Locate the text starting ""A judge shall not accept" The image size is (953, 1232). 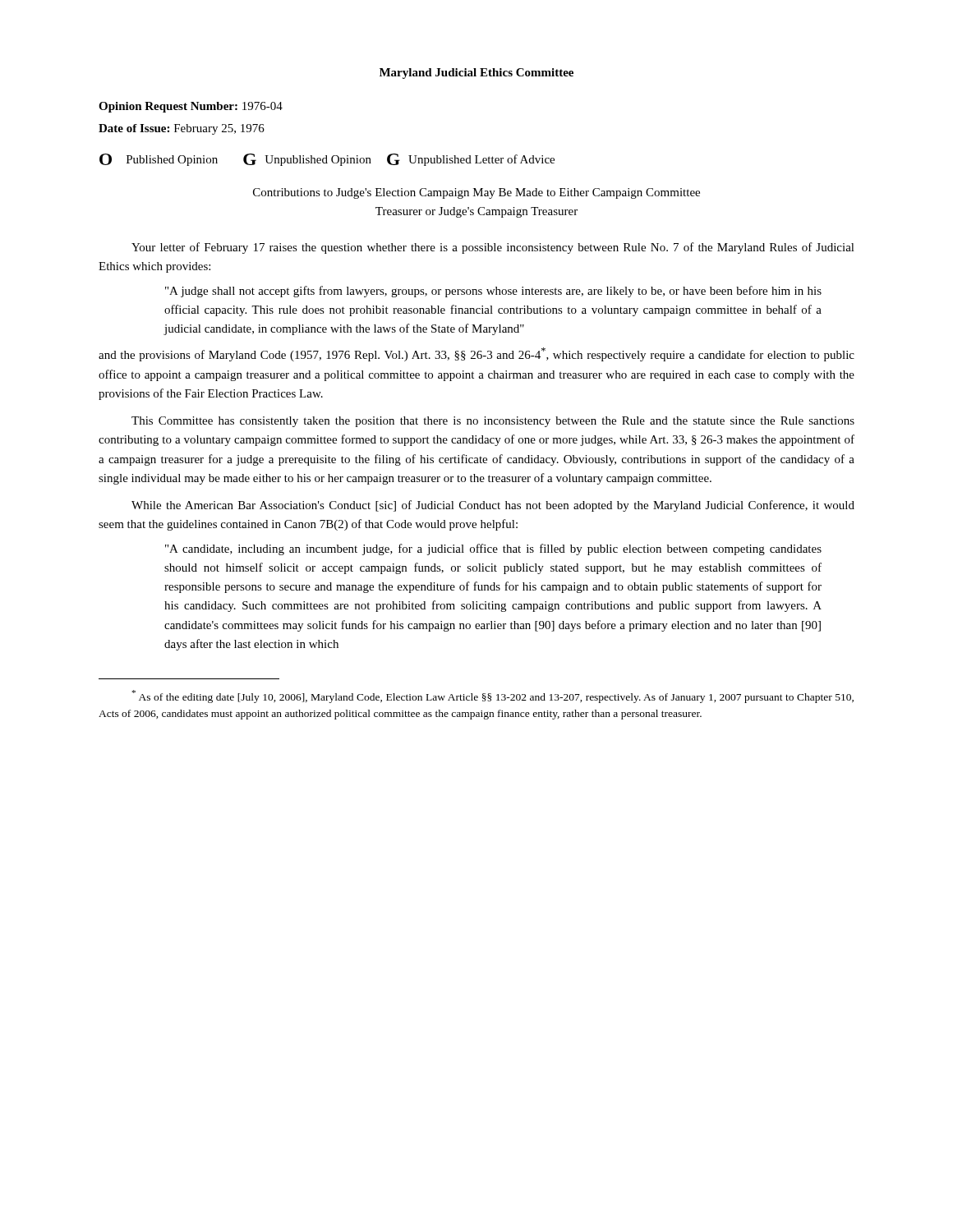493,310
